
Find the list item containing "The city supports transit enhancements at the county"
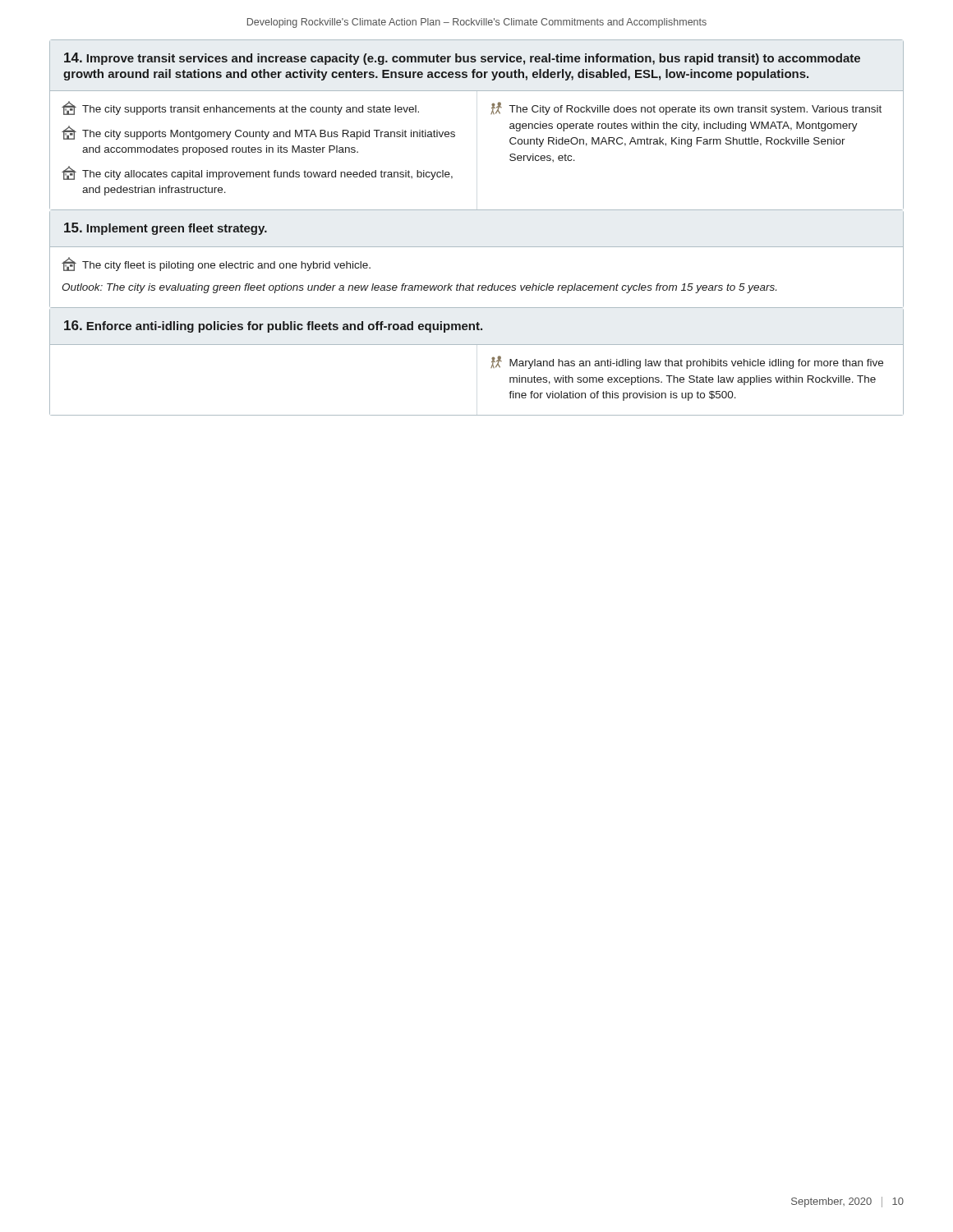(x=263, y=109)
